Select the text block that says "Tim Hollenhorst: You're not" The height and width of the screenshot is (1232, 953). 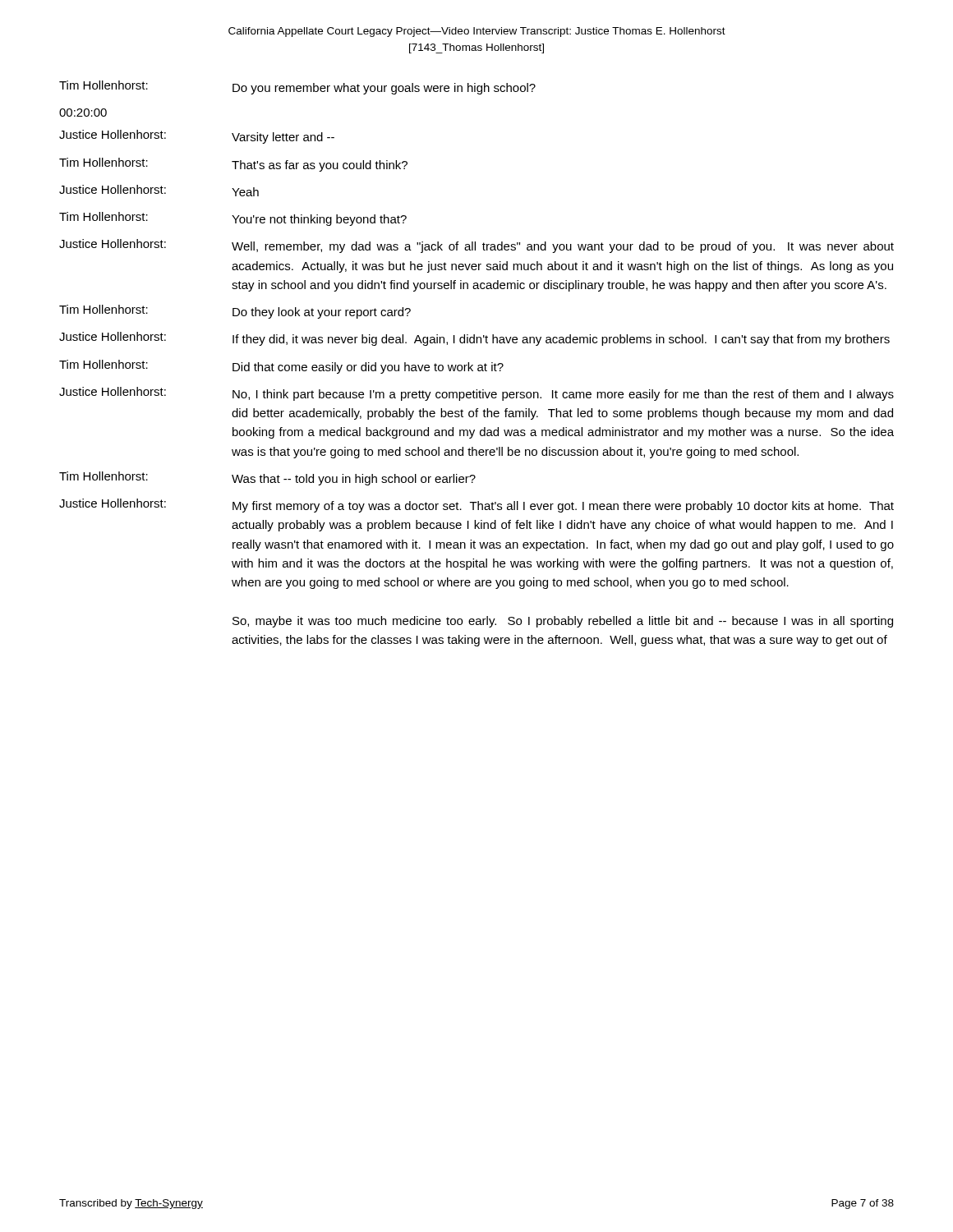[233, 219]
